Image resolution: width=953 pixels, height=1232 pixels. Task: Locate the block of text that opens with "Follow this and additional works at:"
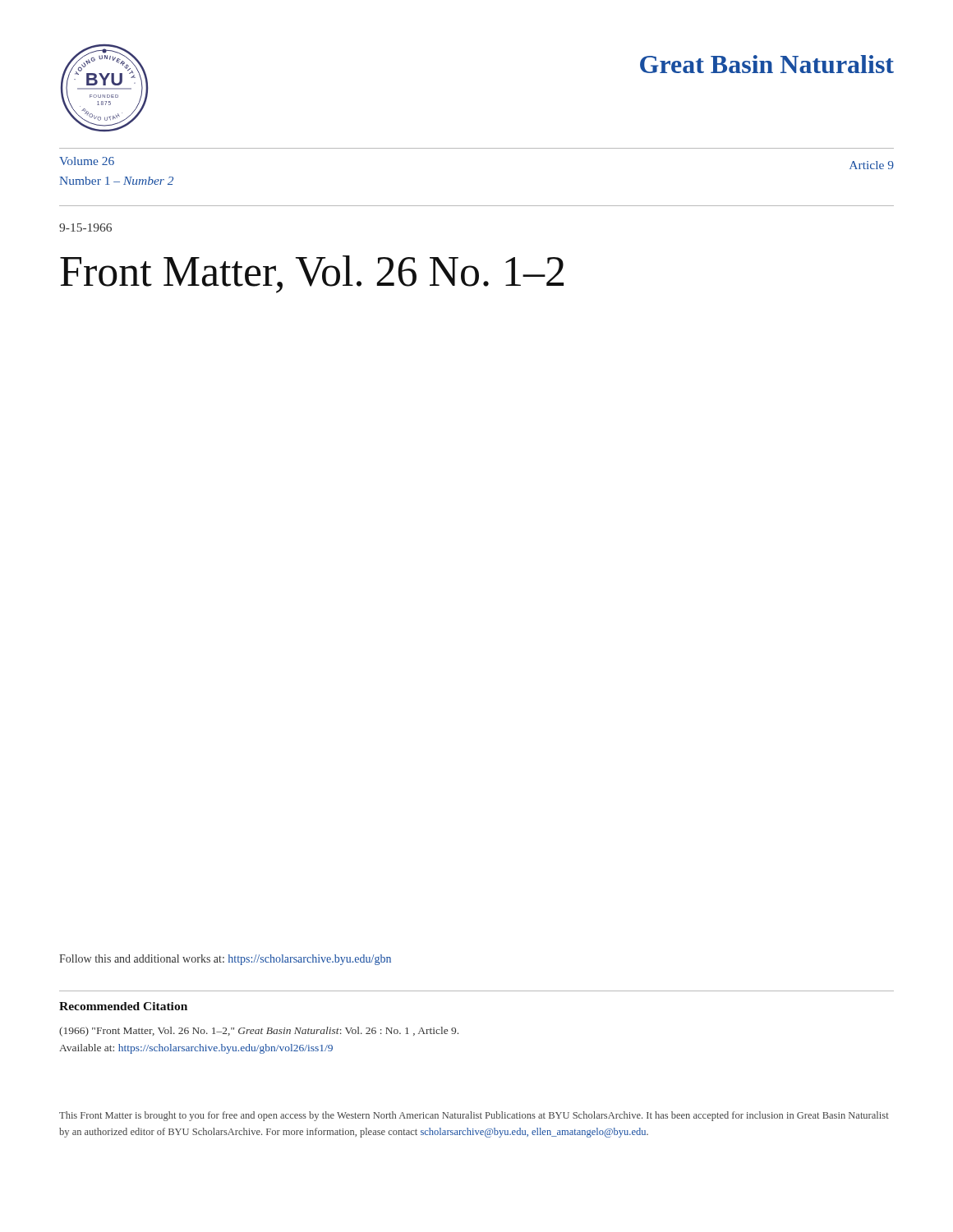coord(225,959)
